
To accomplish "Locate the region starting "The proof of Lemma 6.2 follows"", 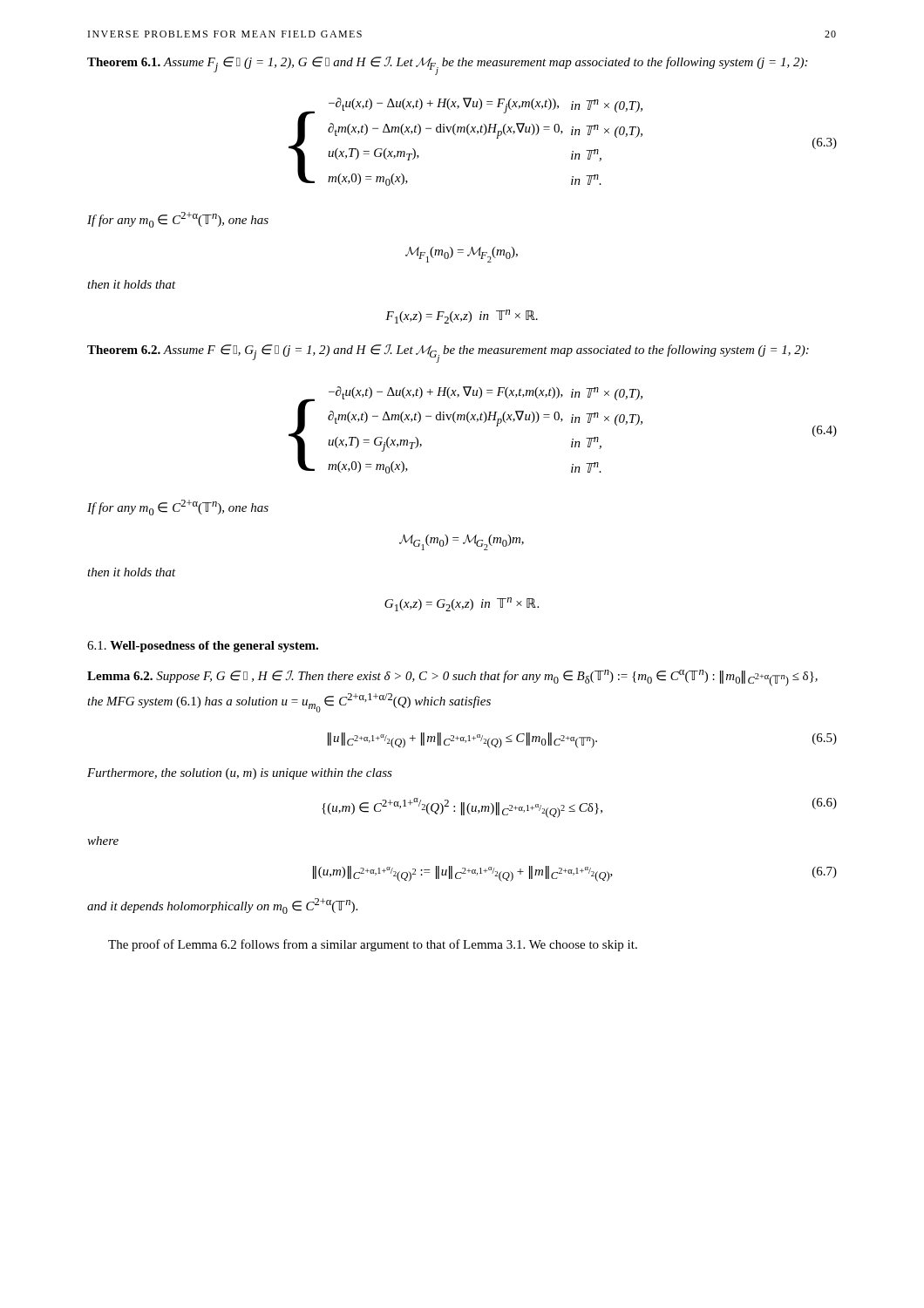I will (373, 944).
